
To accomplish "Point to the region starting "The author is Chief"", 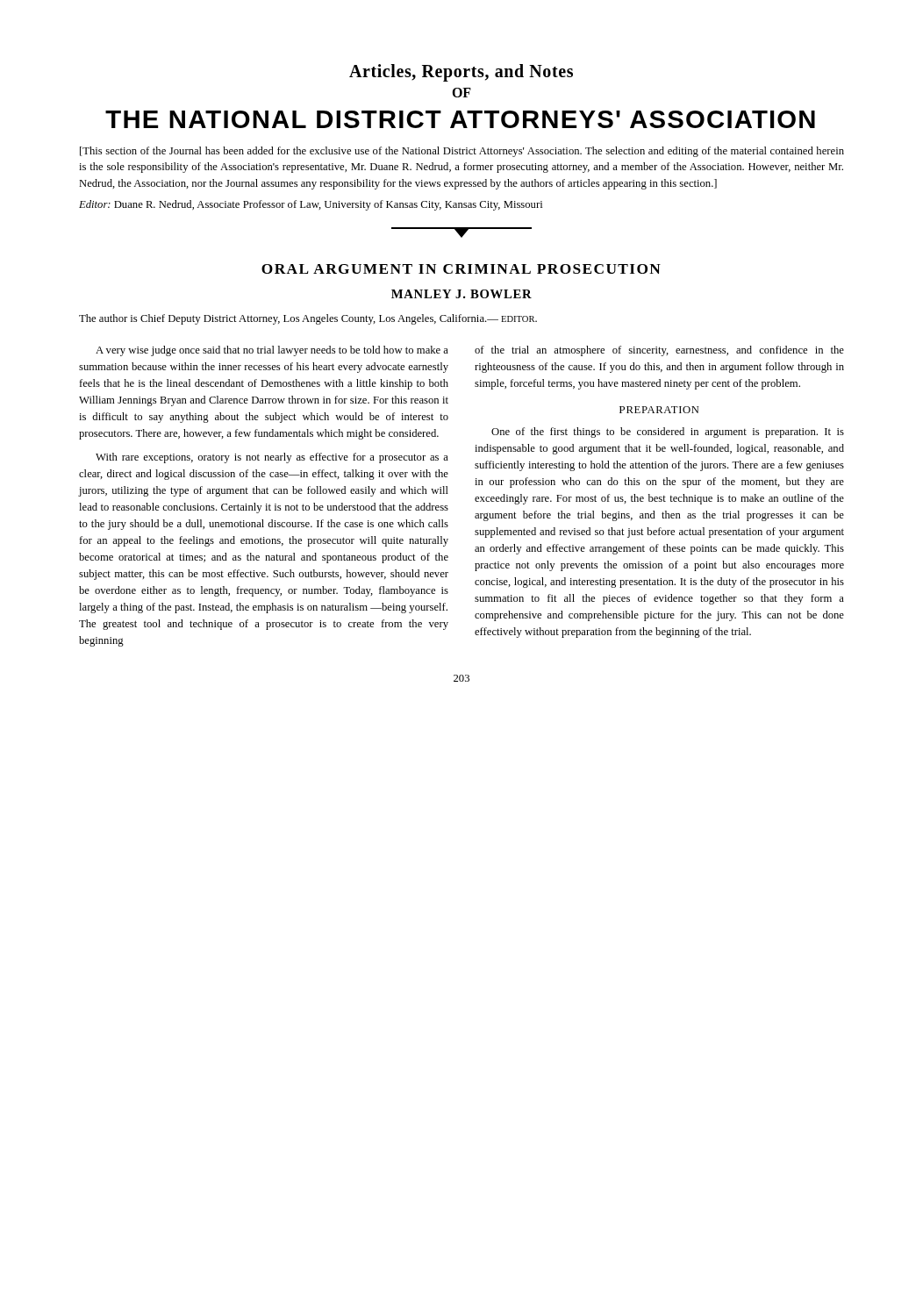I will coord(308,319).
